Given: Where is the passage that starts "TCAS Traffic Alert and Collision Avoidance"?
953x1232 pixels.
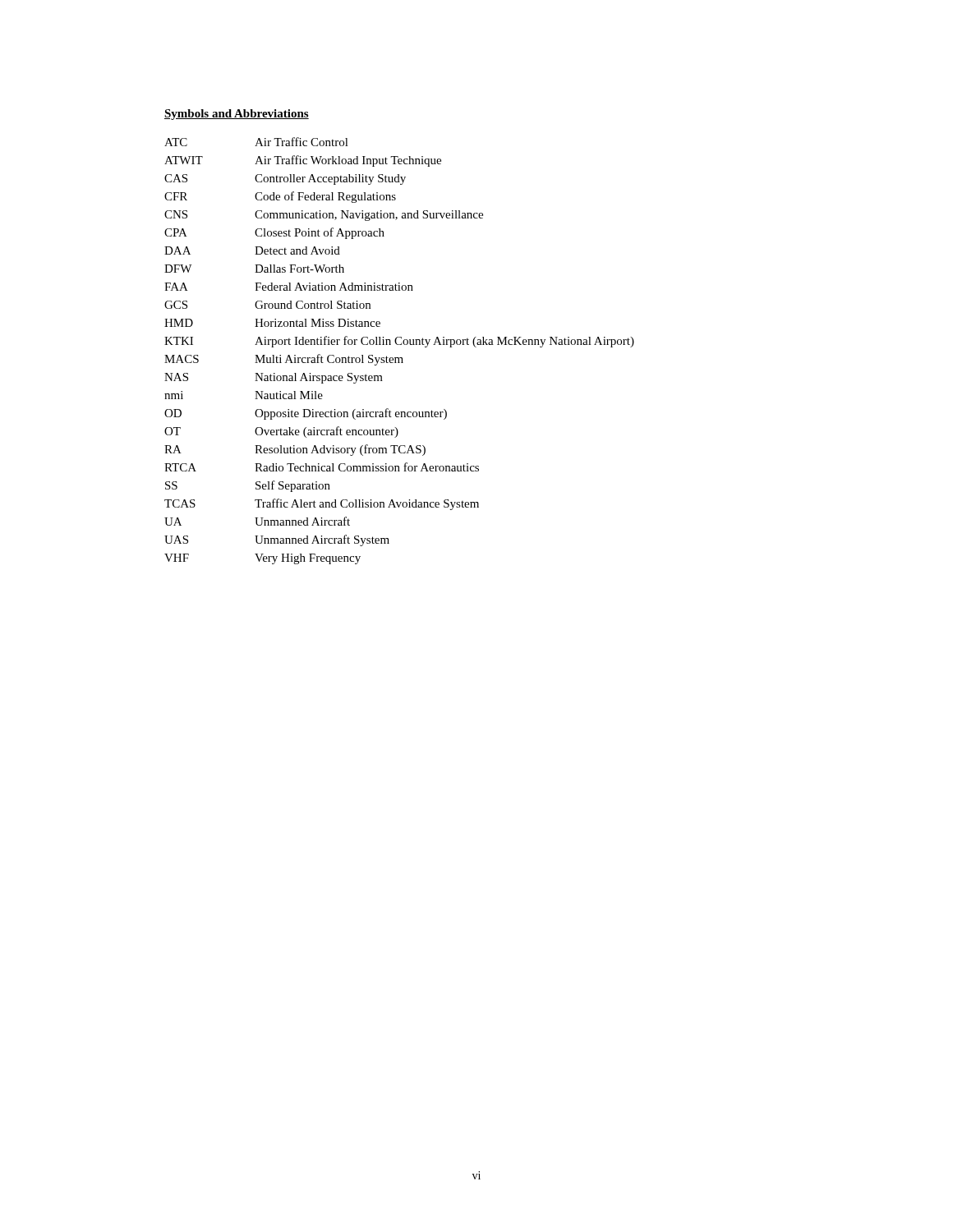Looking at the screenshot, I should 399,506.
